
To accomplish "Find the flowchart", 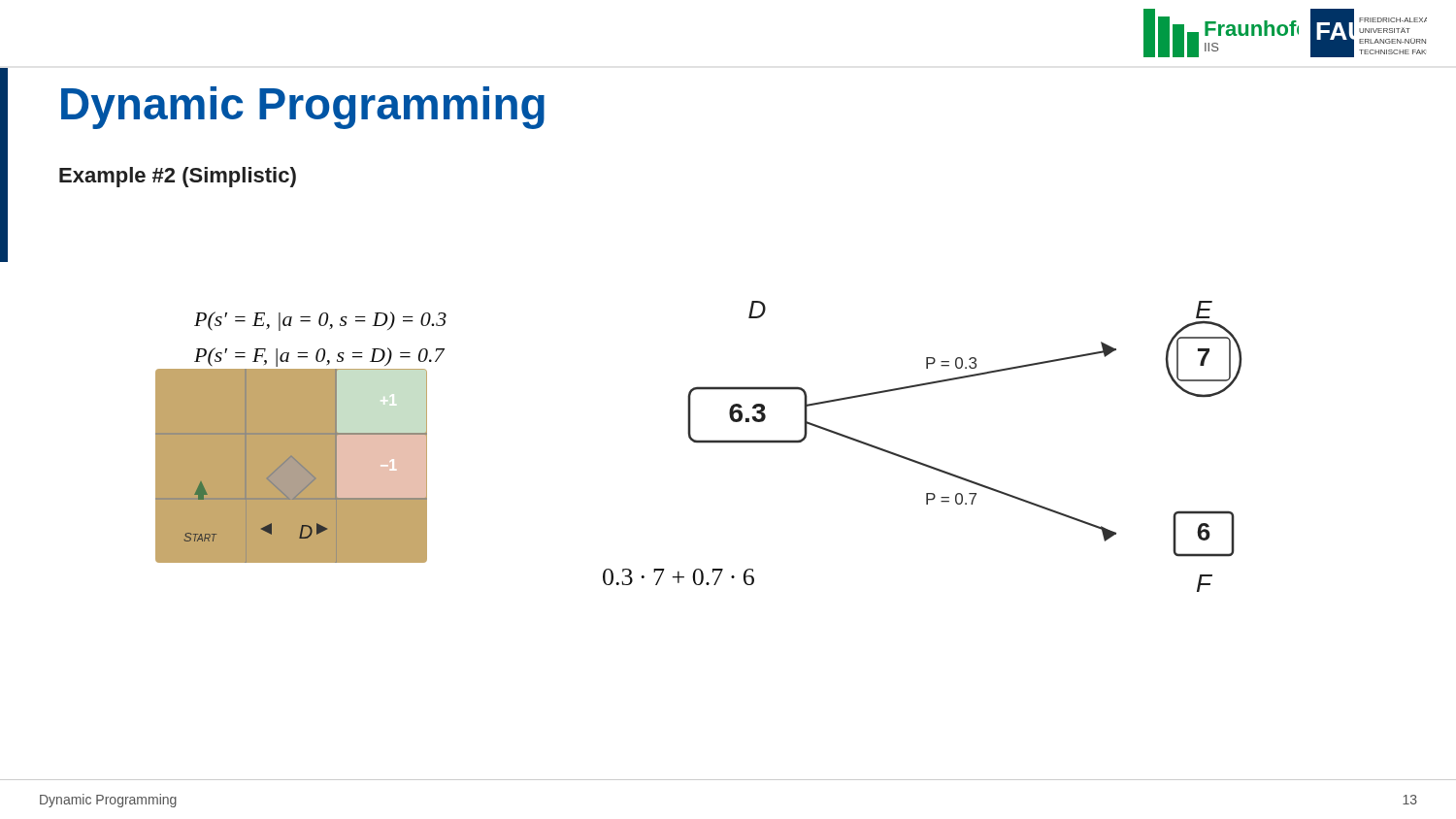I will (971, 446).
